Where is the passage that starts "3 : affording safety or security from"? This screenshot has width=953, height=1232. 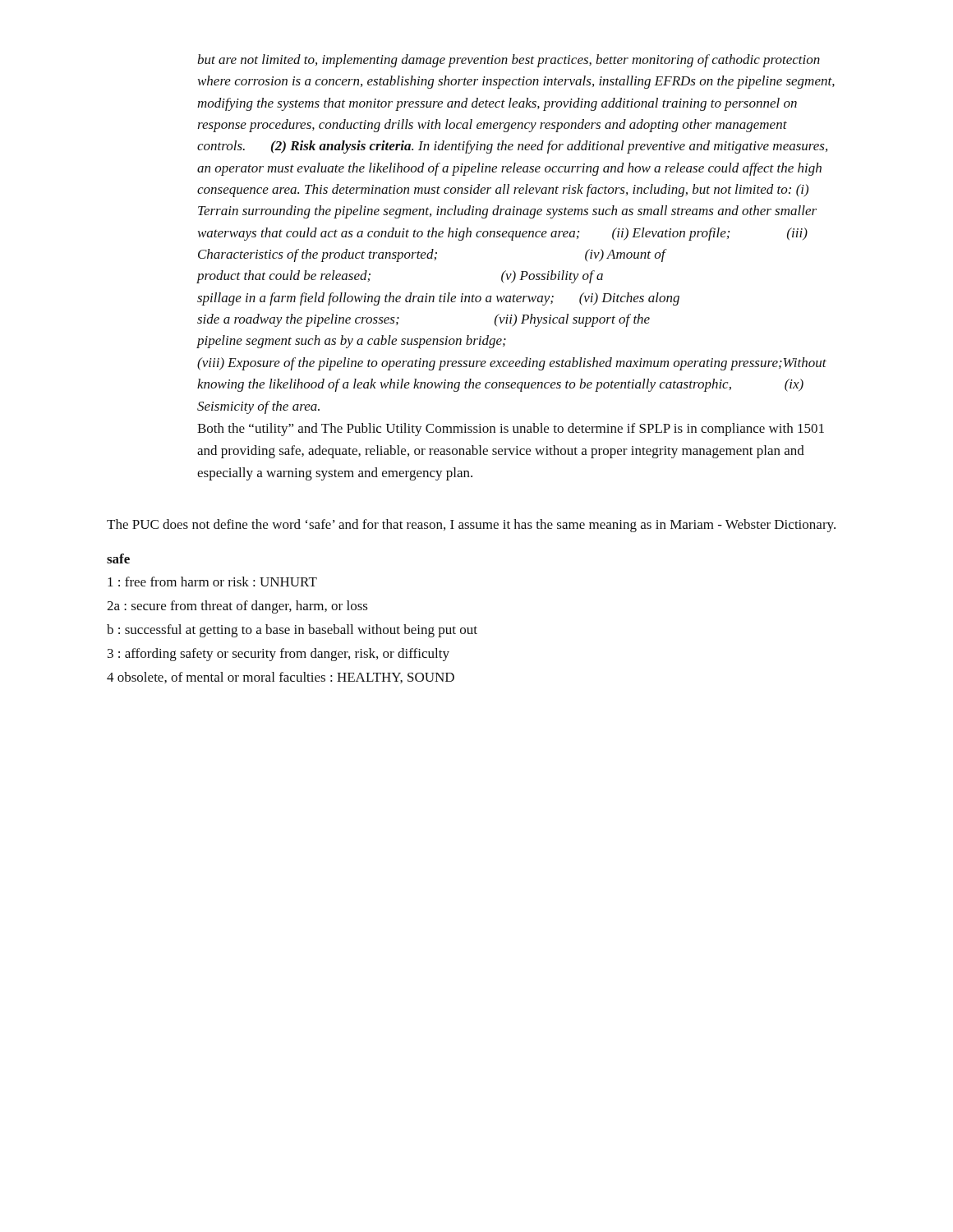tap(278, 654)
